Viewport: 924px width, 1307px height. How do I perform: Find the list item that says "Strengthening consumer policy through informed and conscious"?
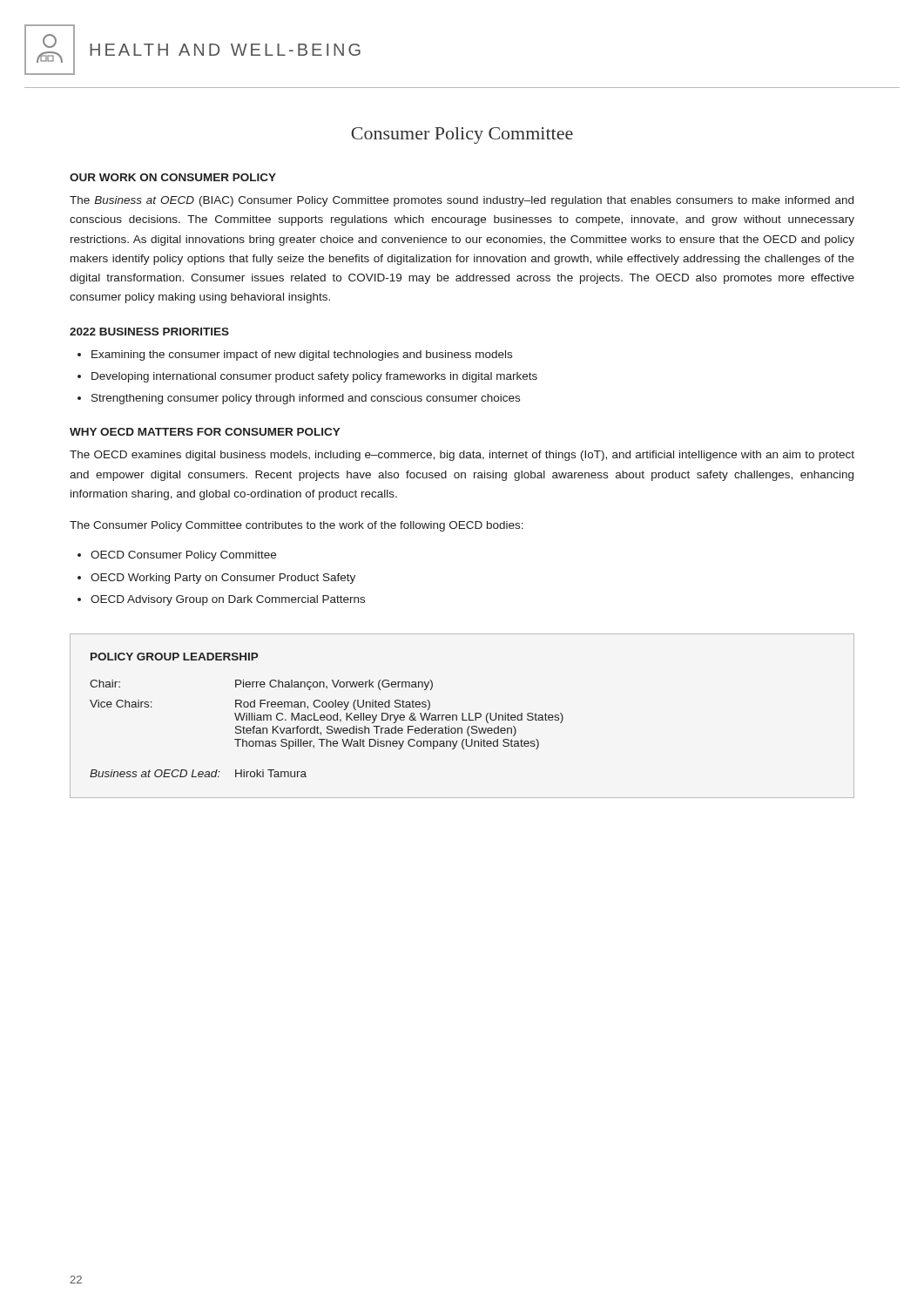[x=306, y=398]
